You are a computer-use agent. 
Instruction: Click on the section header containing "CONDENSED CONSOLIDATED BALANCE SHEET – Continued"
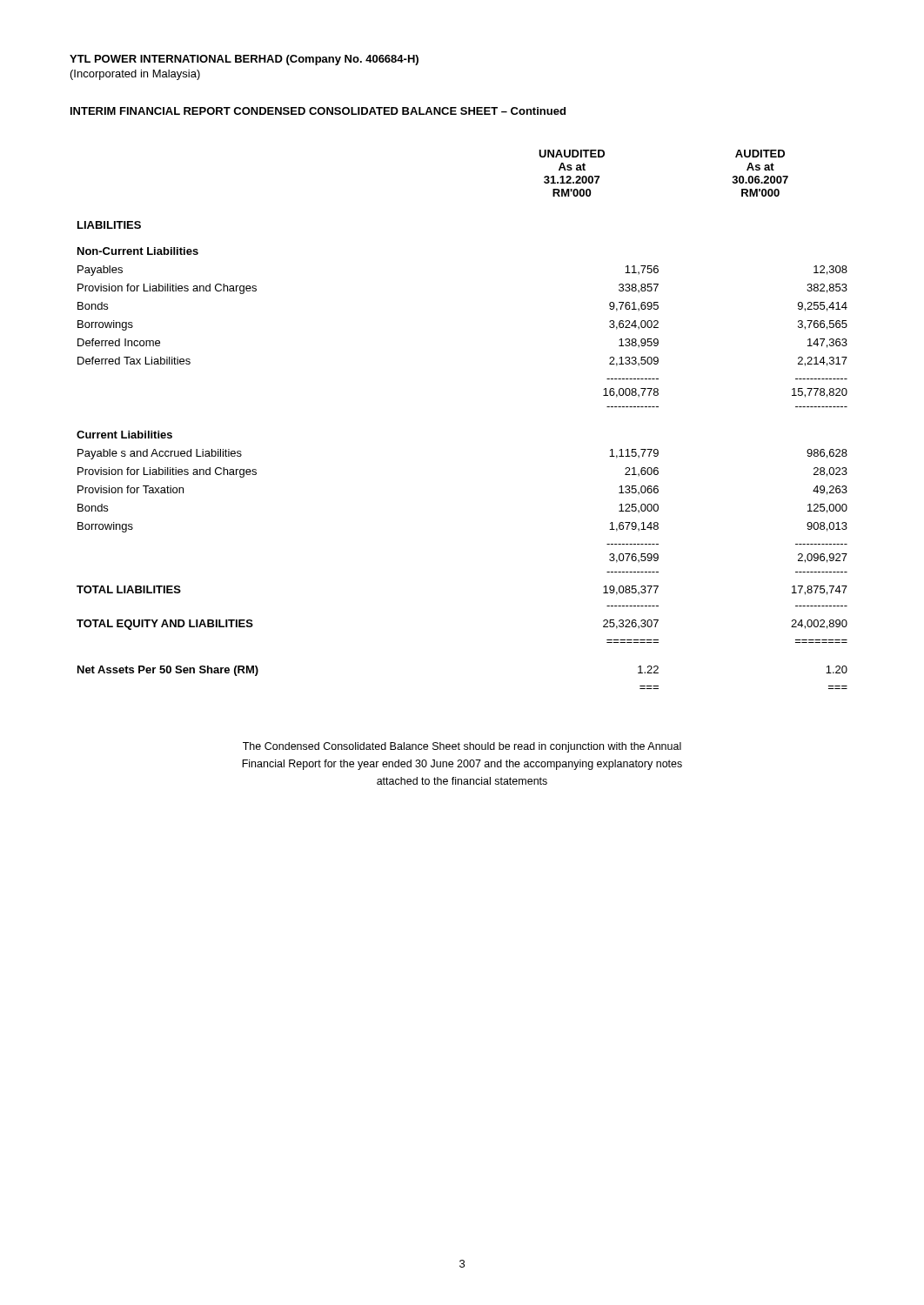pos(400,111)
